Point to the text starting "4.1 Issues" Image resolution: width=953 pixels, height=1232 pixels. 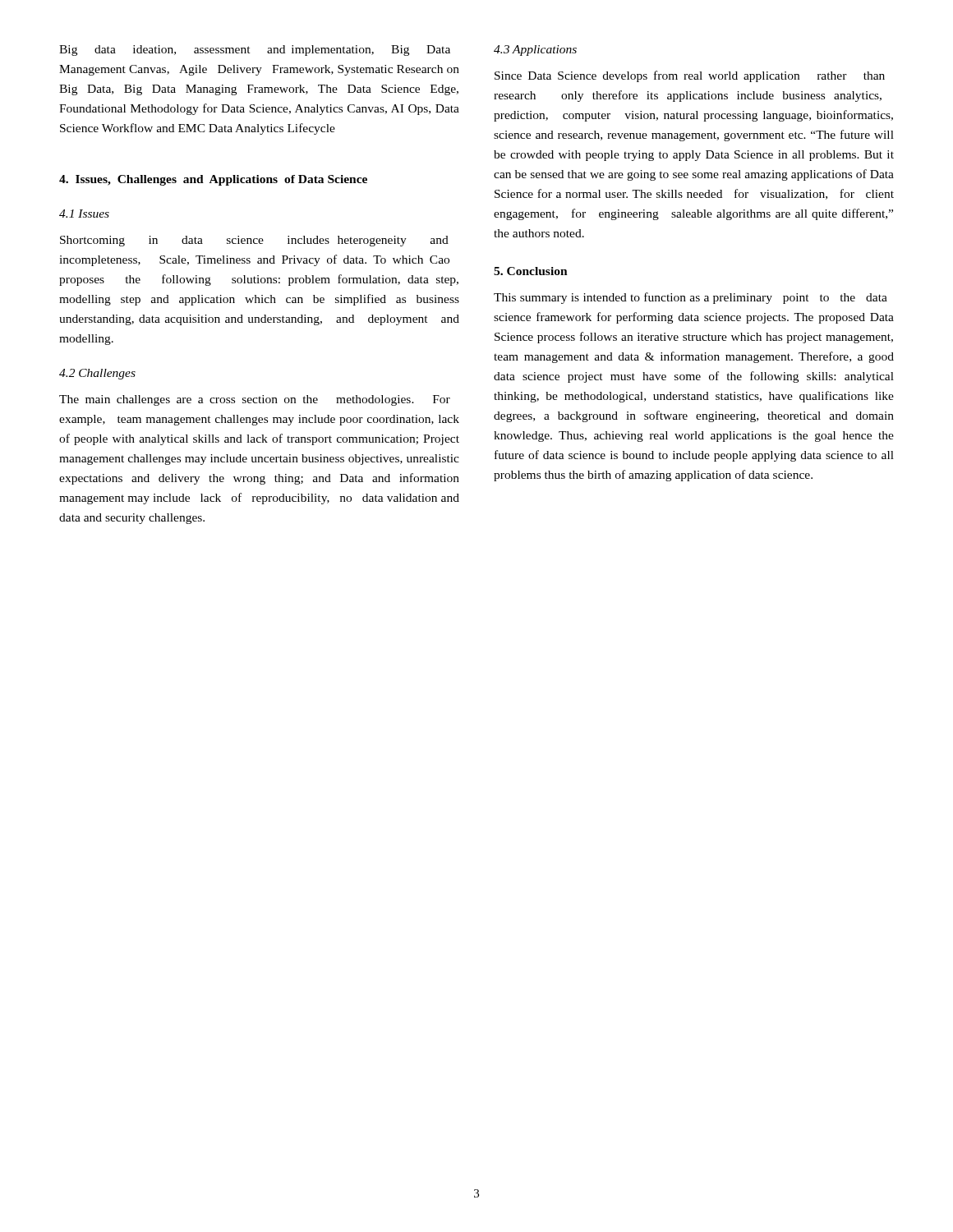click(x=84, y=214)
